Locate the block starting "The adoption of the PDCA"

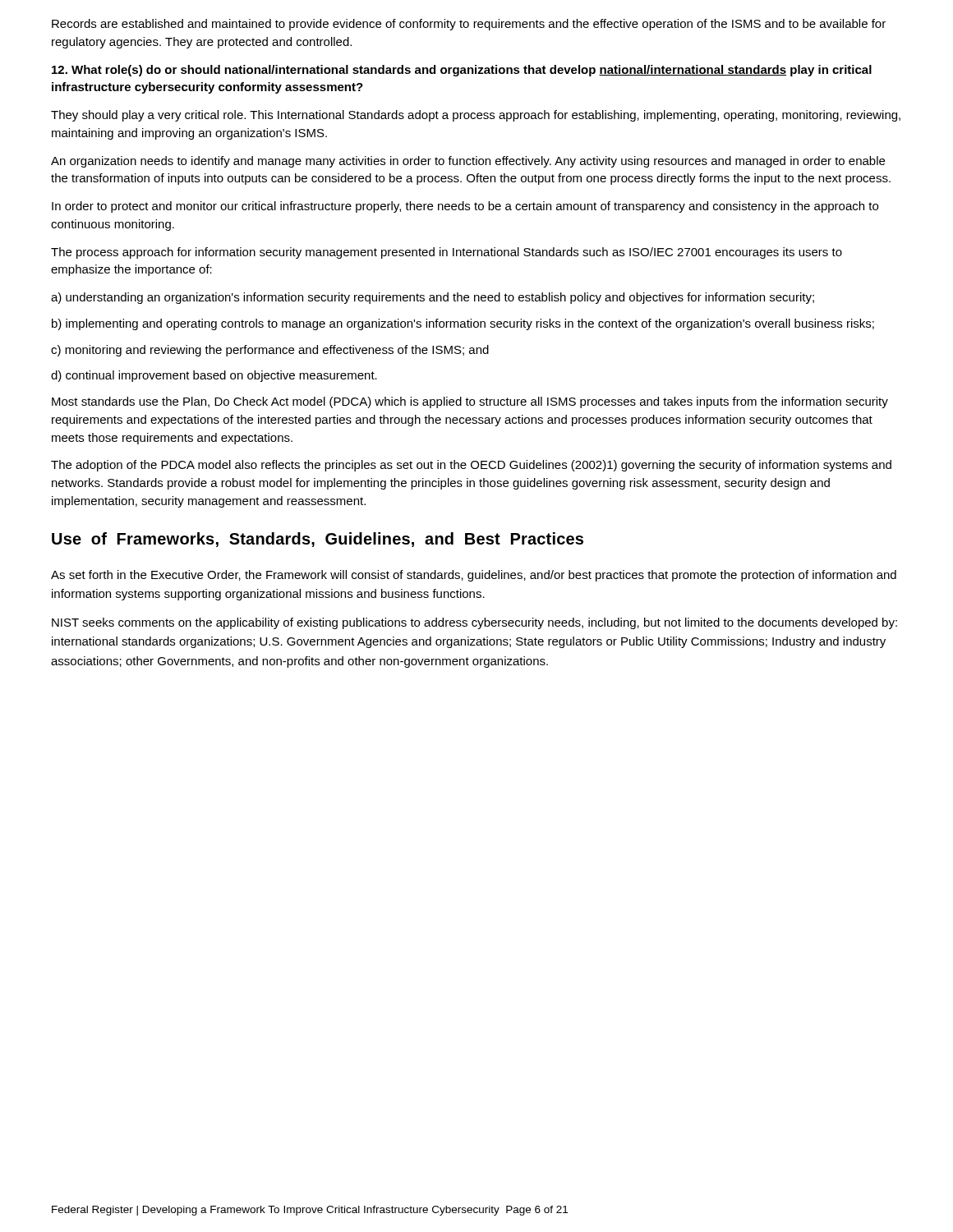pyautogui.click(x=471, y=483)
